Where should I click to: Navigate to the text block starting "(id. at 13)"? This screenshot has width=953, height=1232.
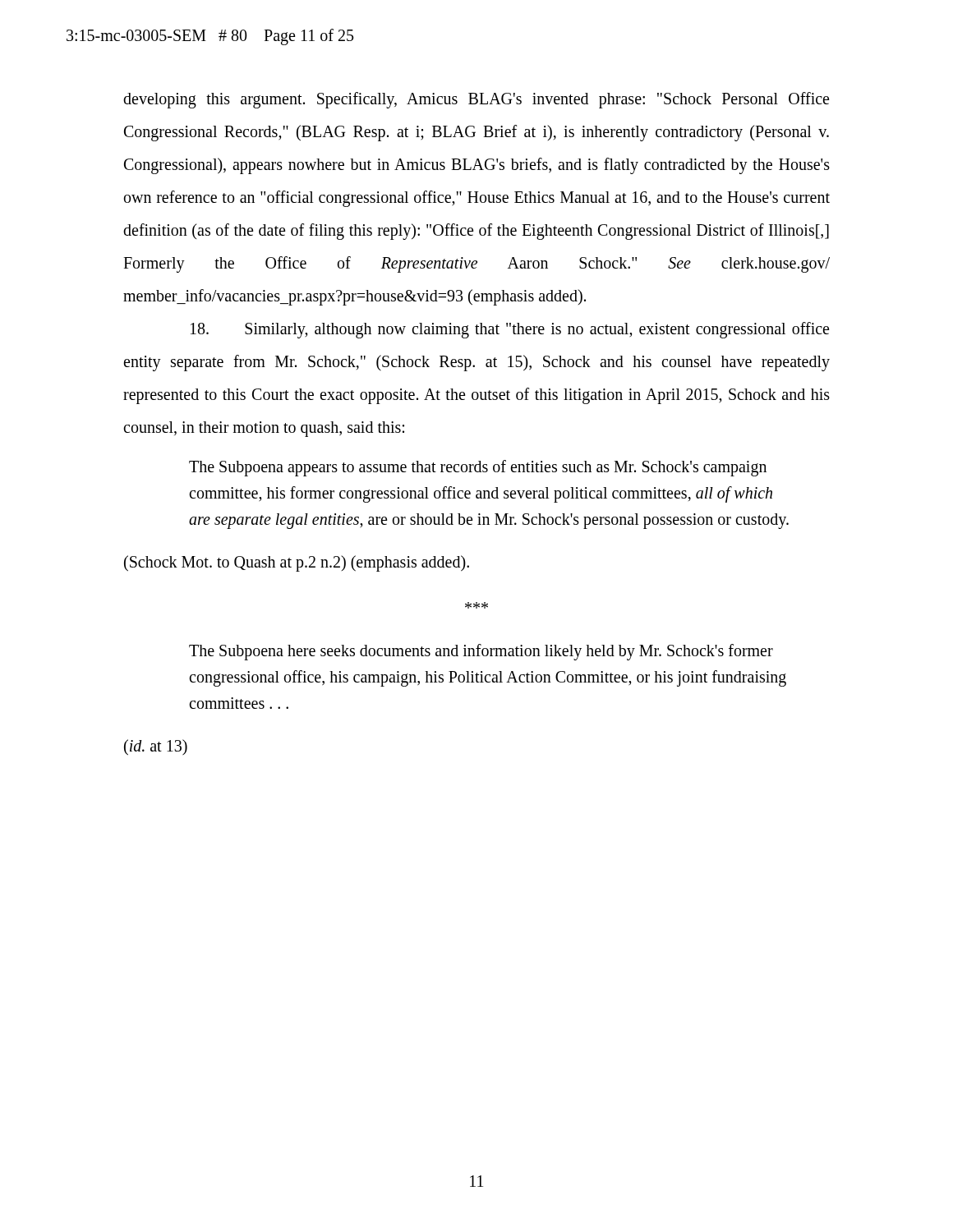click(x=155, y=746)
